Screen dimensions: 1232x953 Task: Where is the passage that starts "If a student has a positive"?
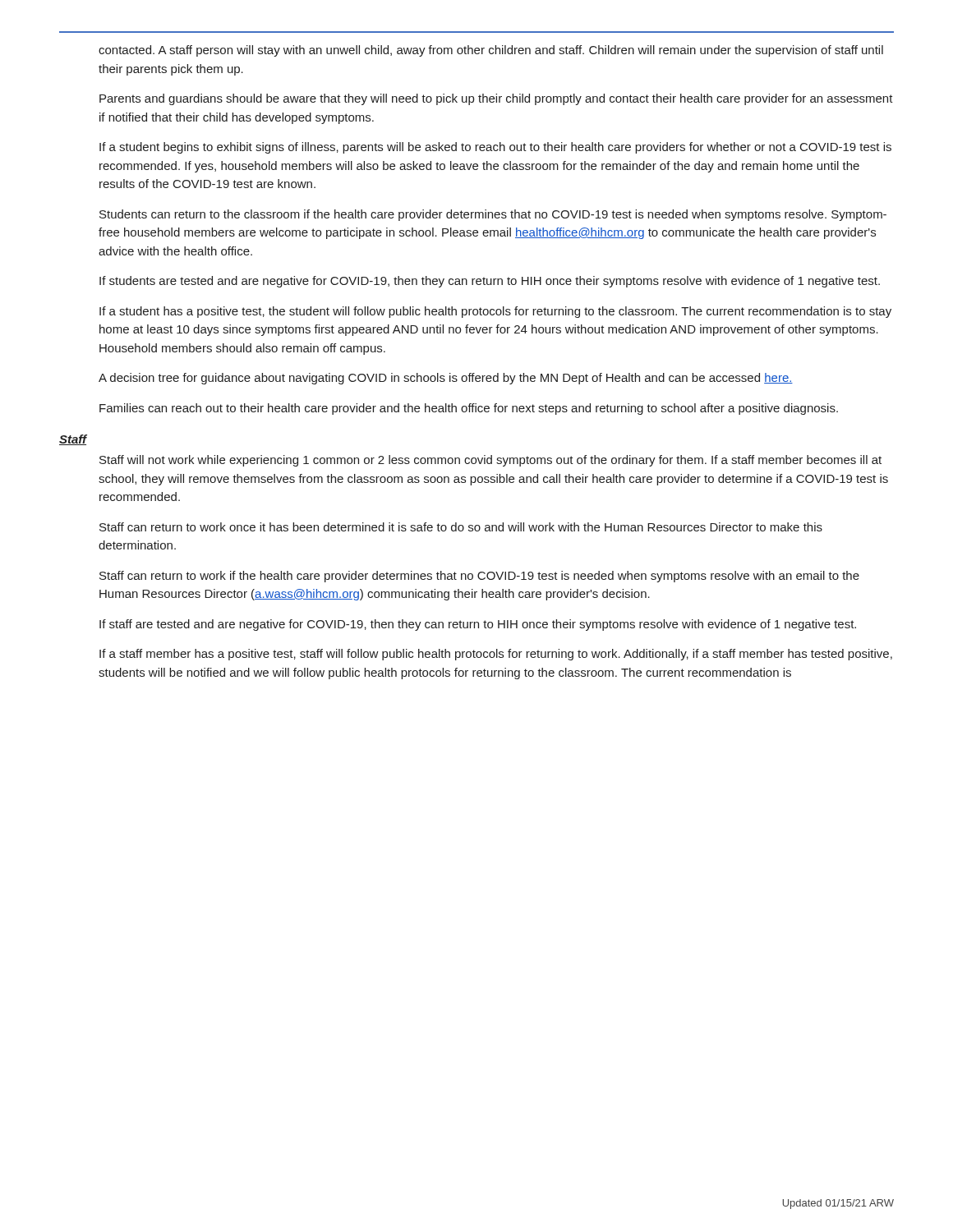pos(495,329)
